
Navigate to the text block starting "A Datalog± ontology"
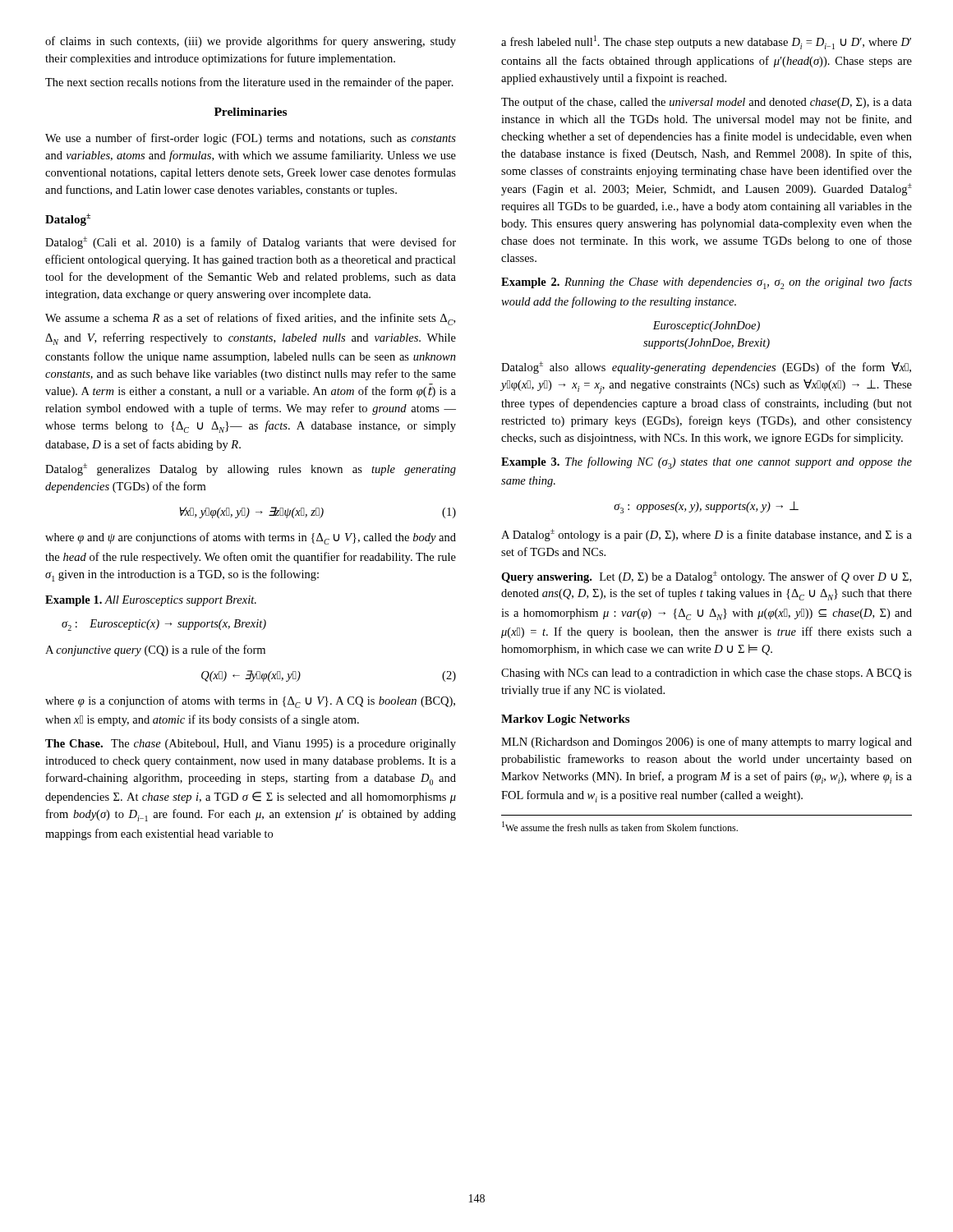pyautogui.click(x=707, y=543)
